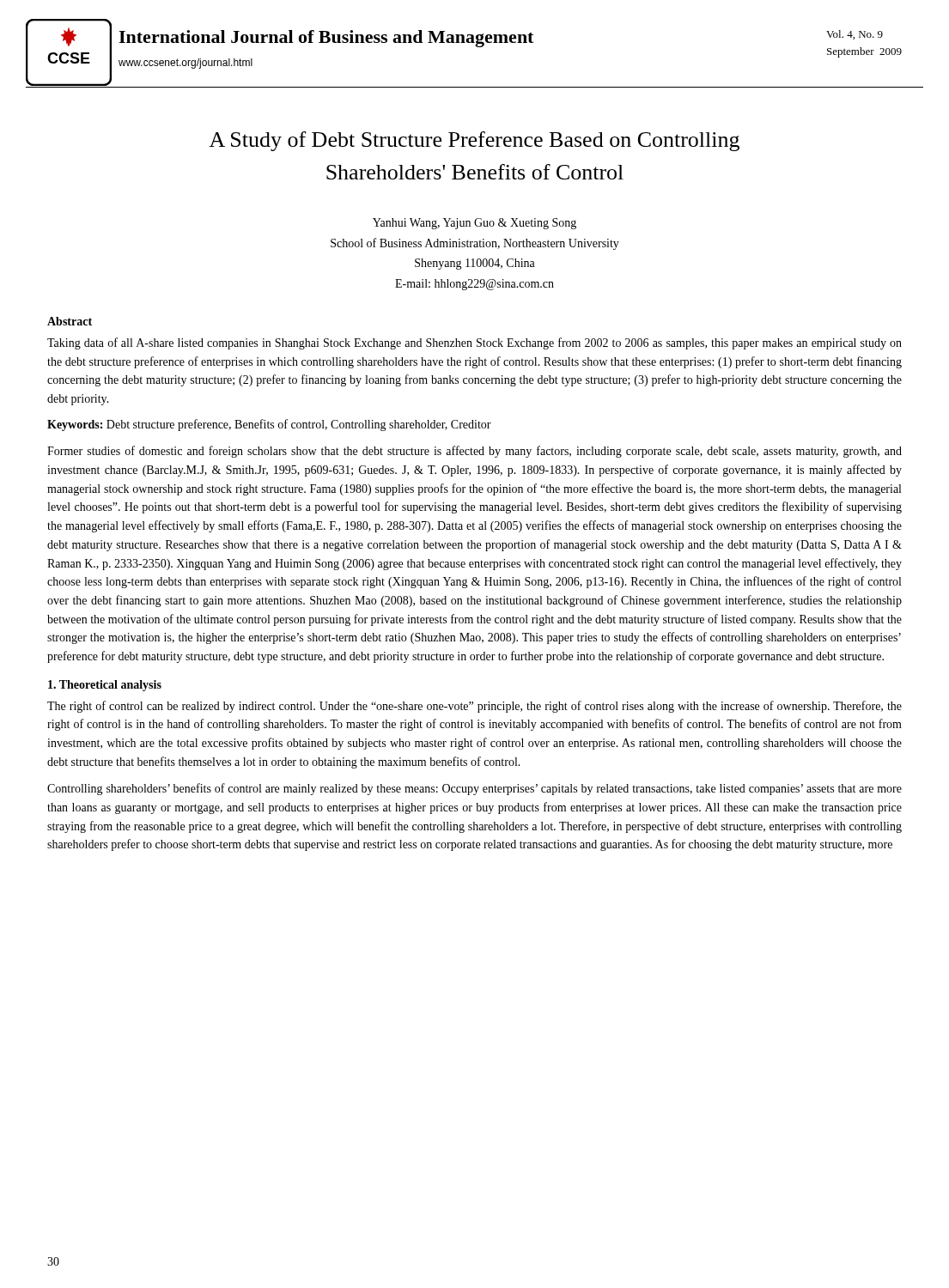The height and width of the screenshot is (1288, 949).
Task: Find the text block with the text "The right of control can be realized"
Action: pyautogui.click(x=474, y=734)
